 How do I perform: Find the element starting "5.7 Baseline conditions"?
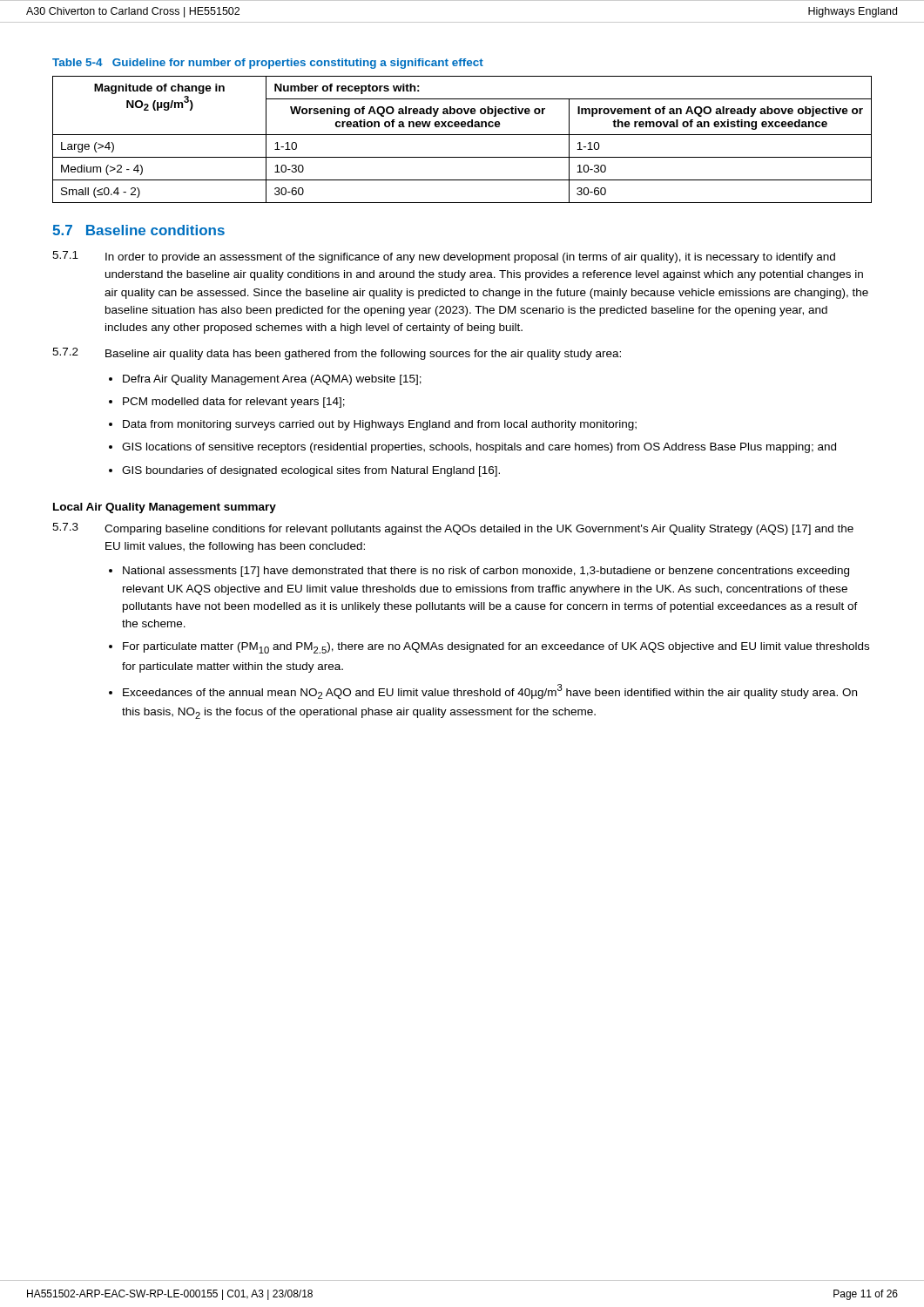139,230
